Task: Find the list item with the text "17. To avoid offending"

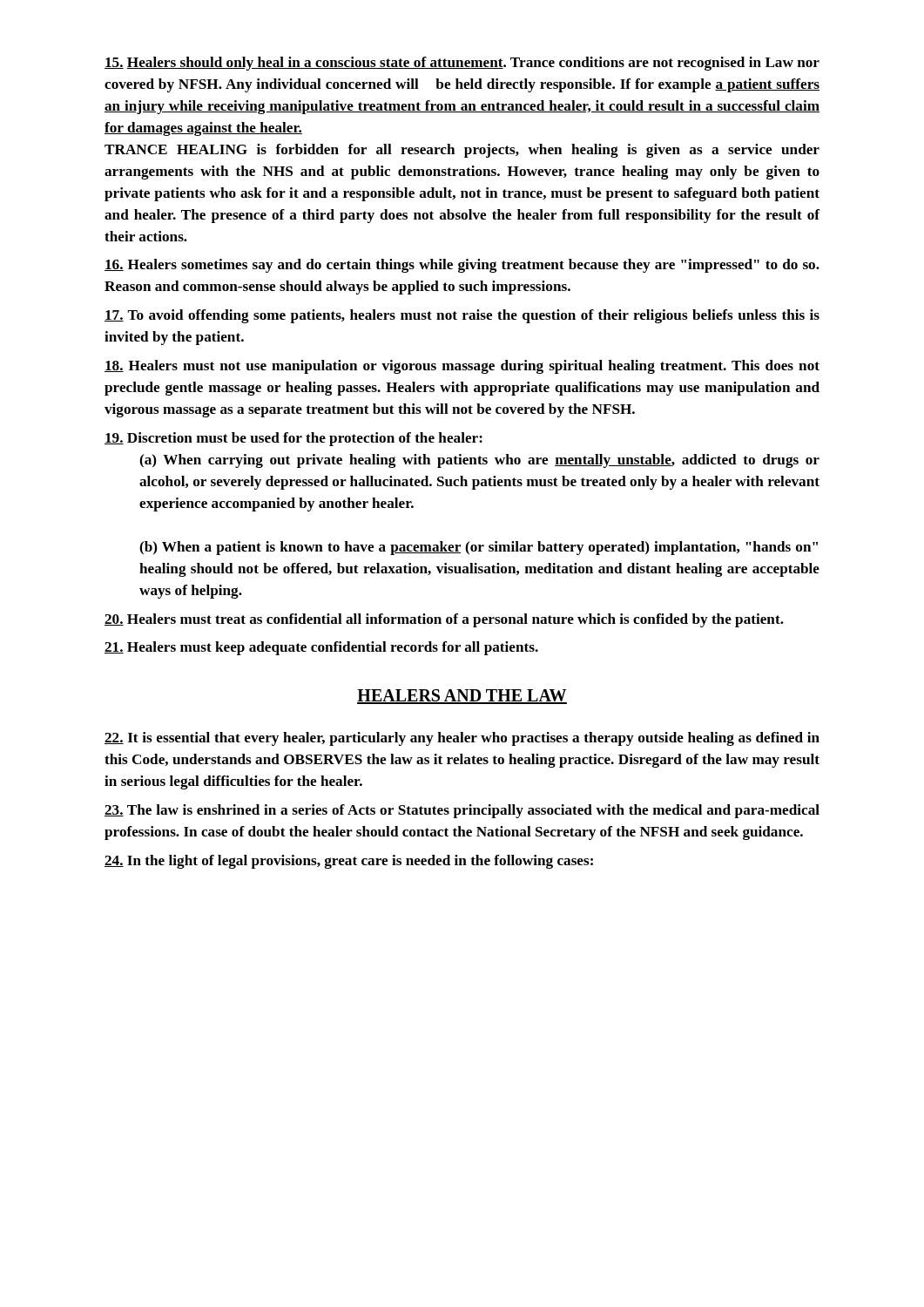Action: pyautogui.click(x=462, y=326)
